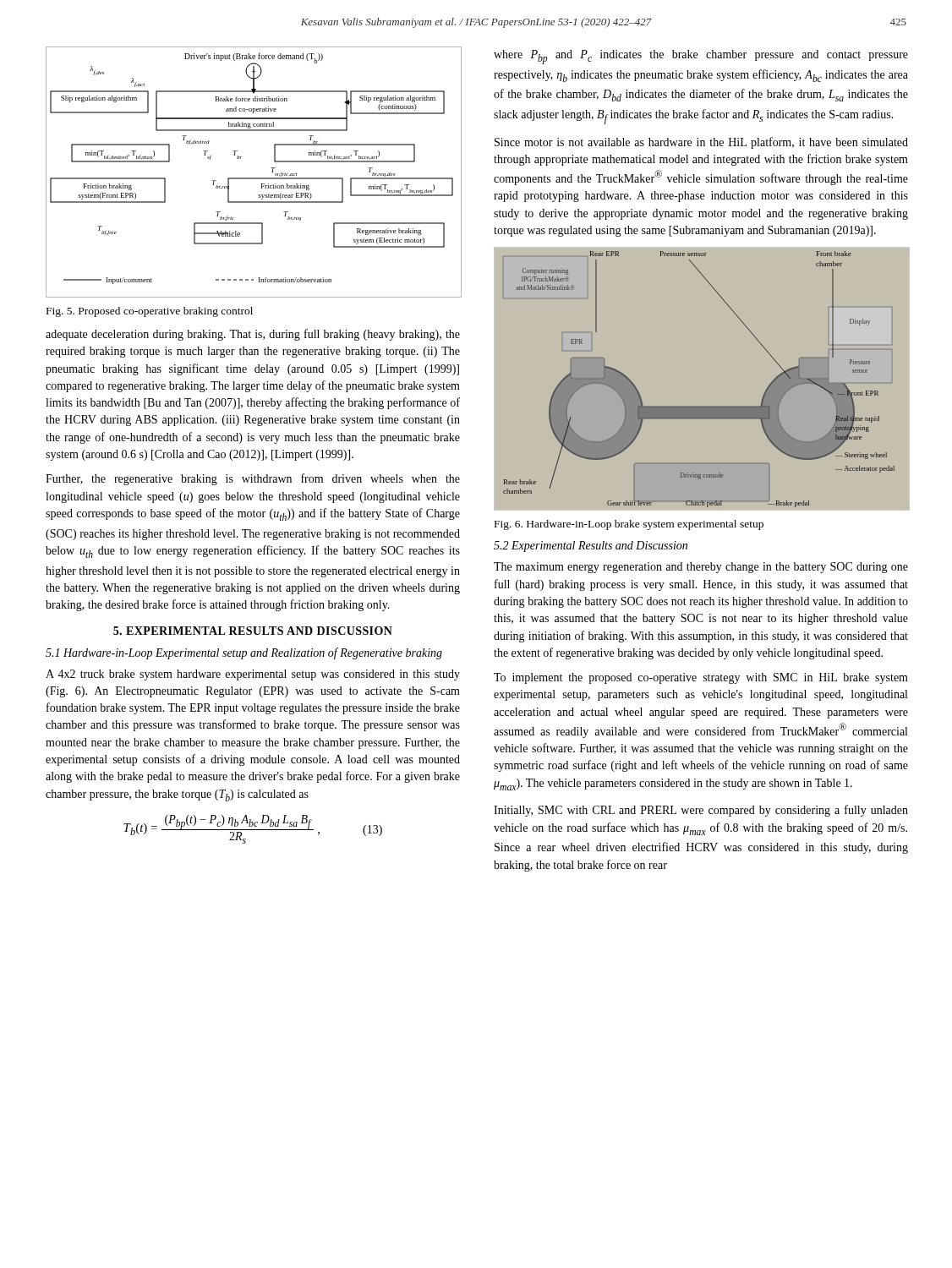Locate the text block starting "5.1 Hardware-in-Loop Experimental"
952x1268 pixels.
(x=244, y=653)
